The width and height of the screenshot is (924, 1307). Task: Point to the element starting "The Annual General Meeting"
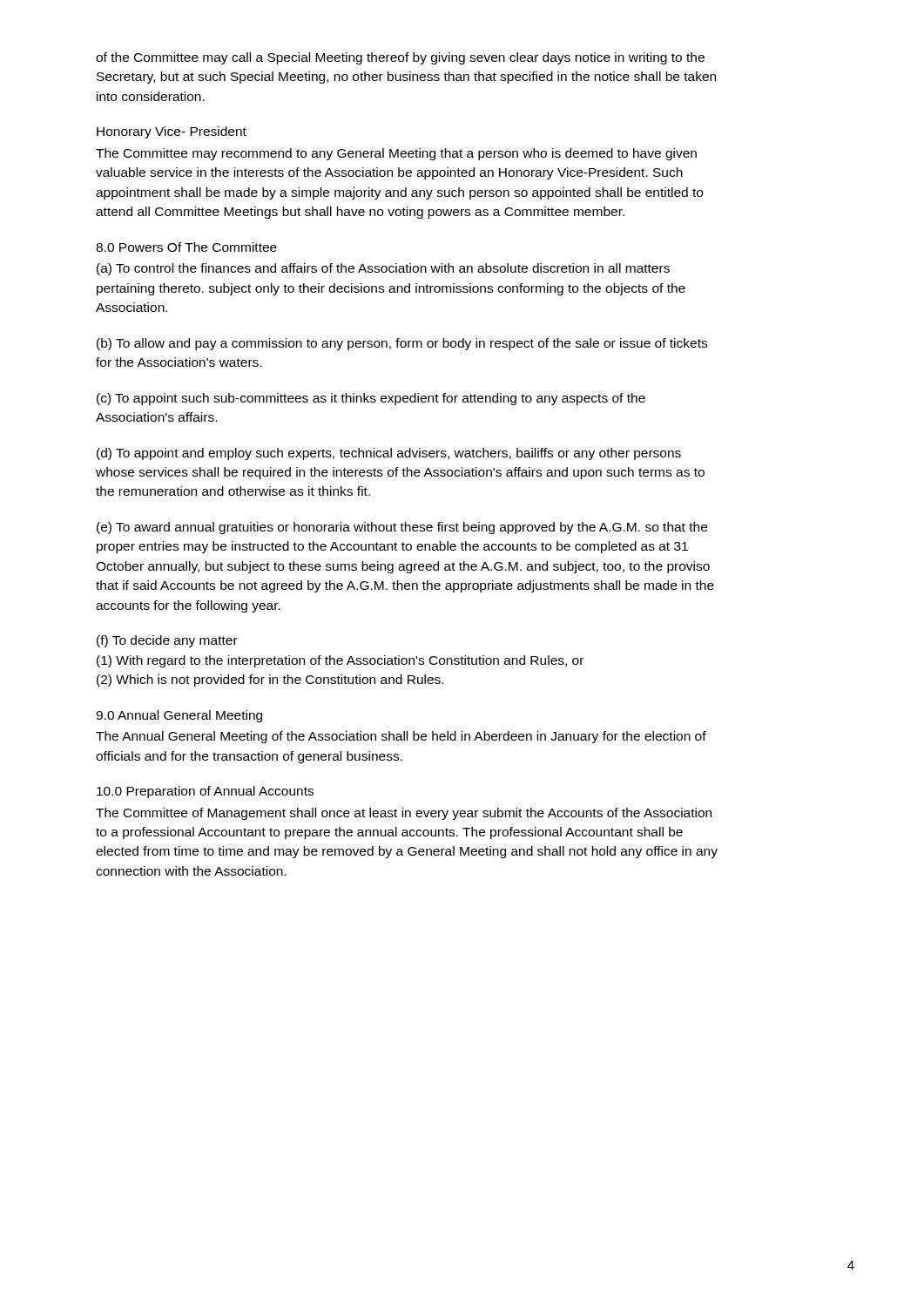point(401,746)
